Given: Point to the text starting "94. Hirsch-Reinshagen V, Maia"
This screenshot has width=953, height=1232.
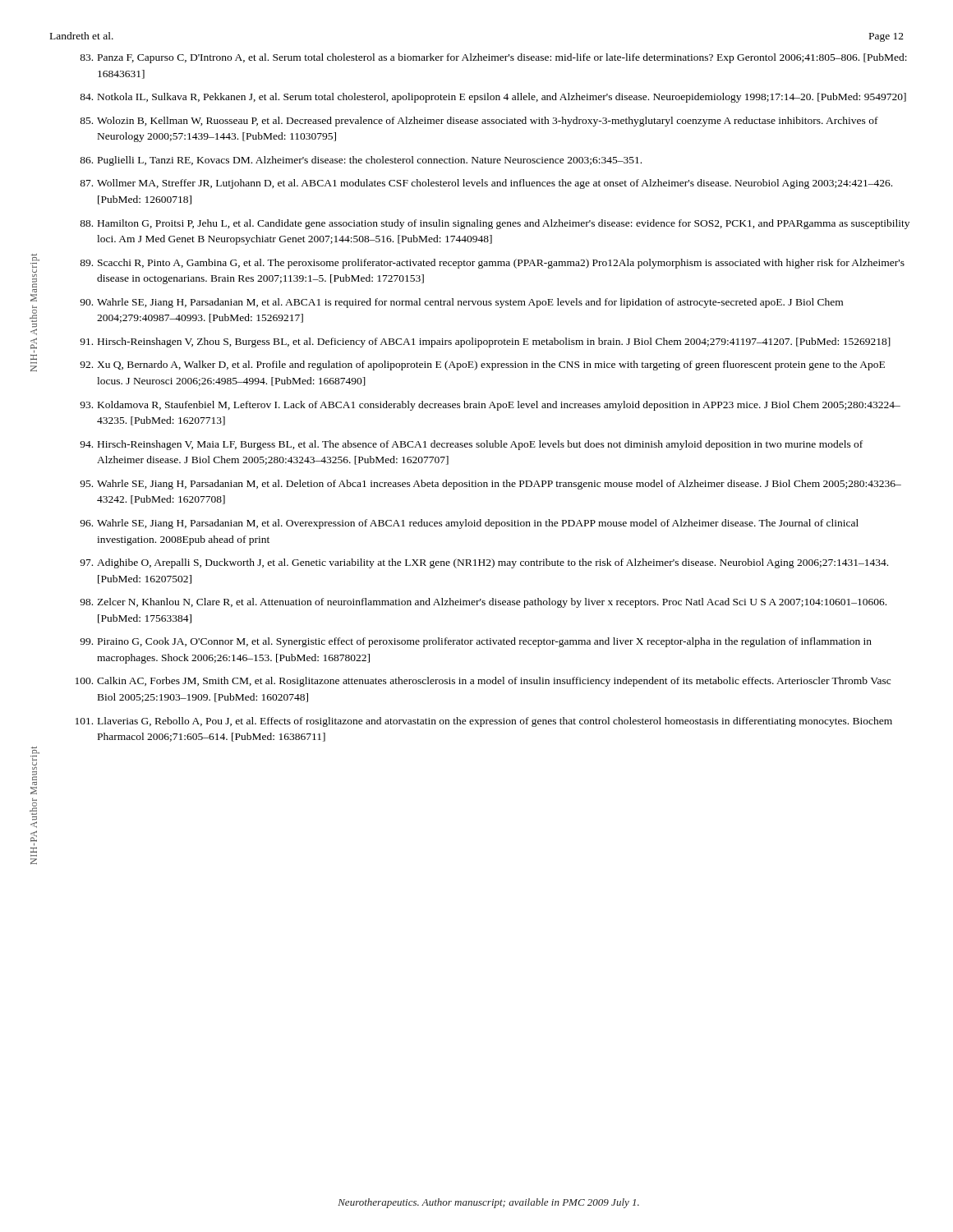Looking at the screenshot, I should pyautogui.click(x=489, y=452).
